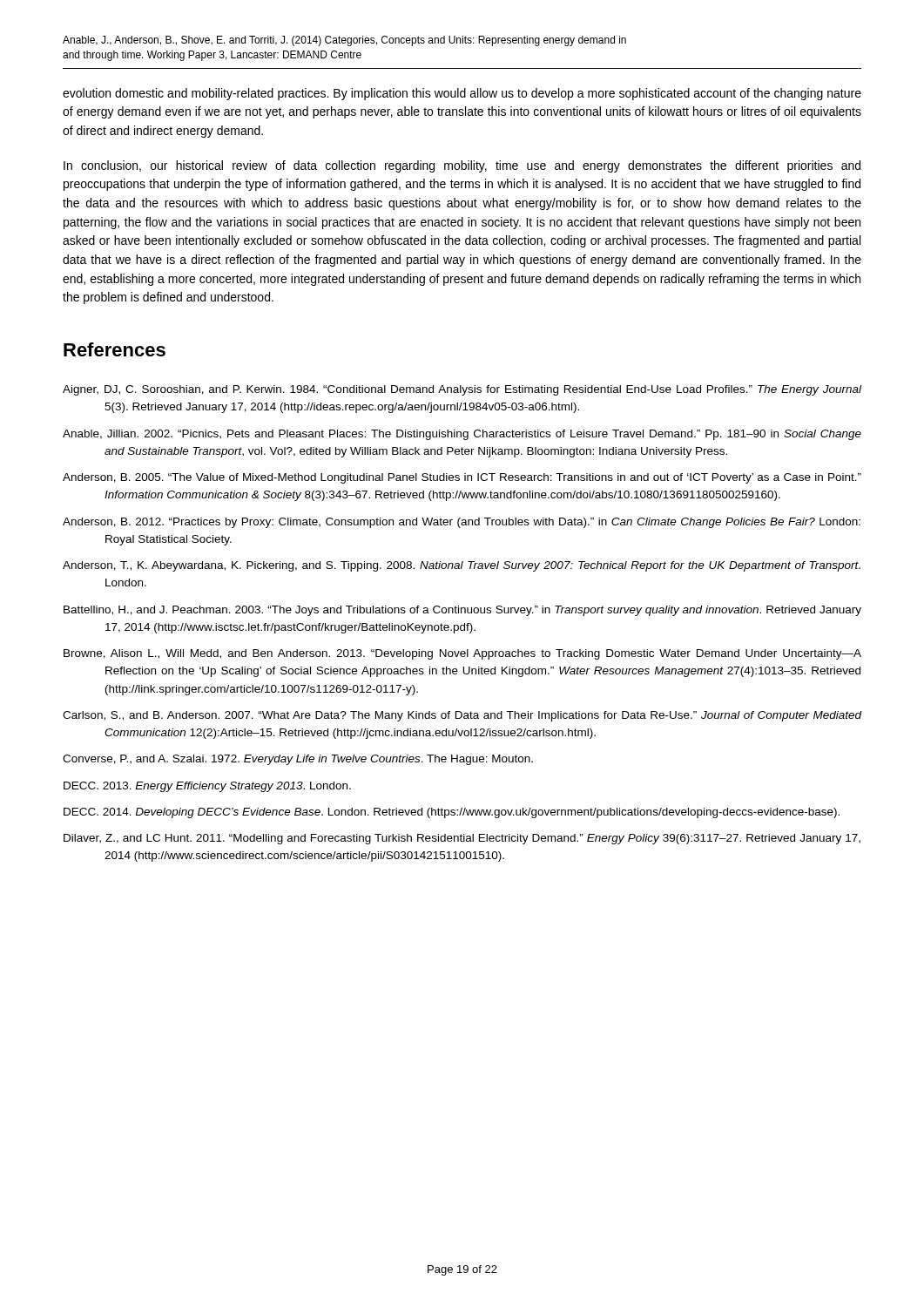Select the element starting "Anderson, B. 2005. “The Value of Mixed-Method Longitudinal"

462,486
